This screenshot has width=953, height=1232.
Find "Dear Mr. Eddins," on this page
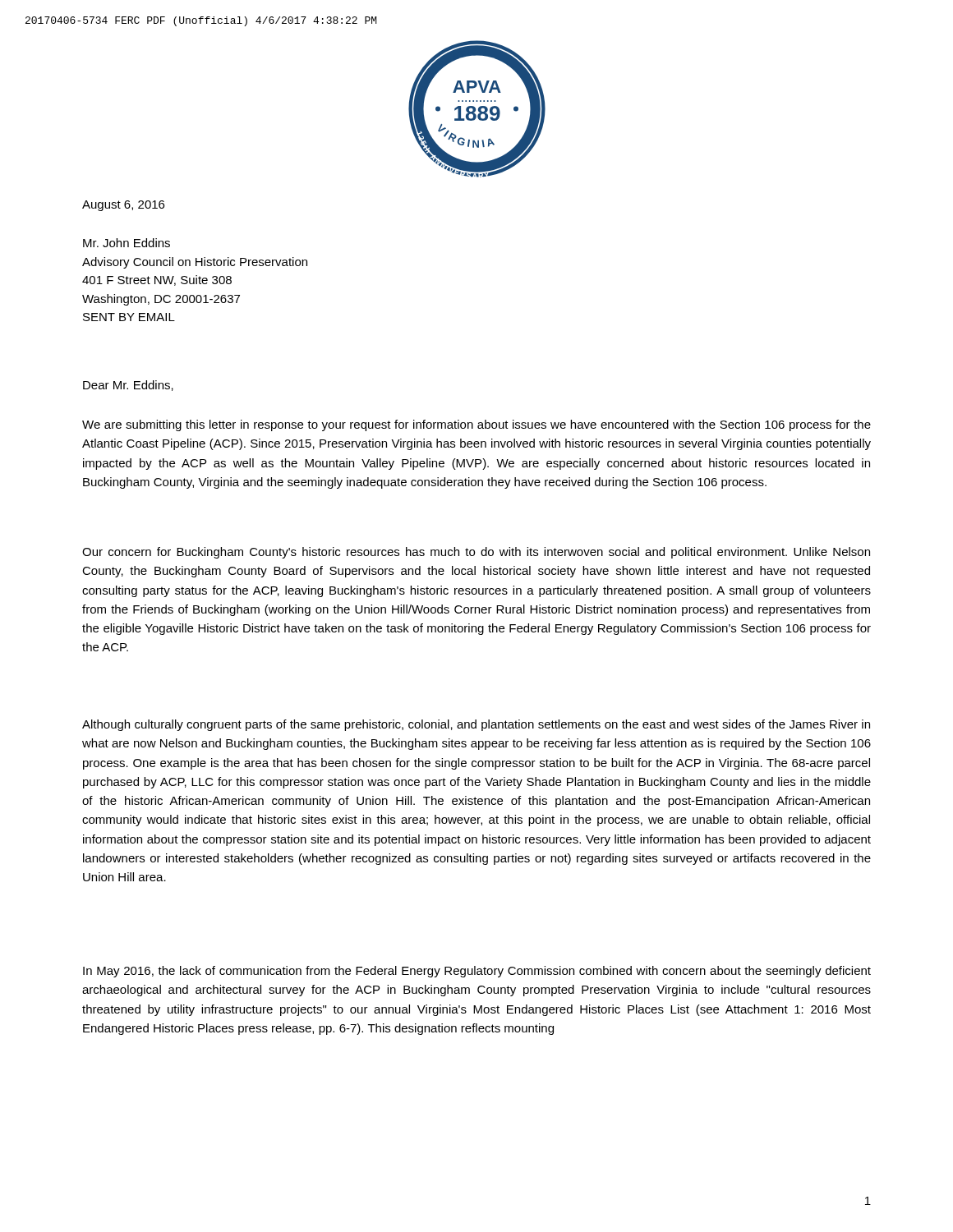(128, 385)
